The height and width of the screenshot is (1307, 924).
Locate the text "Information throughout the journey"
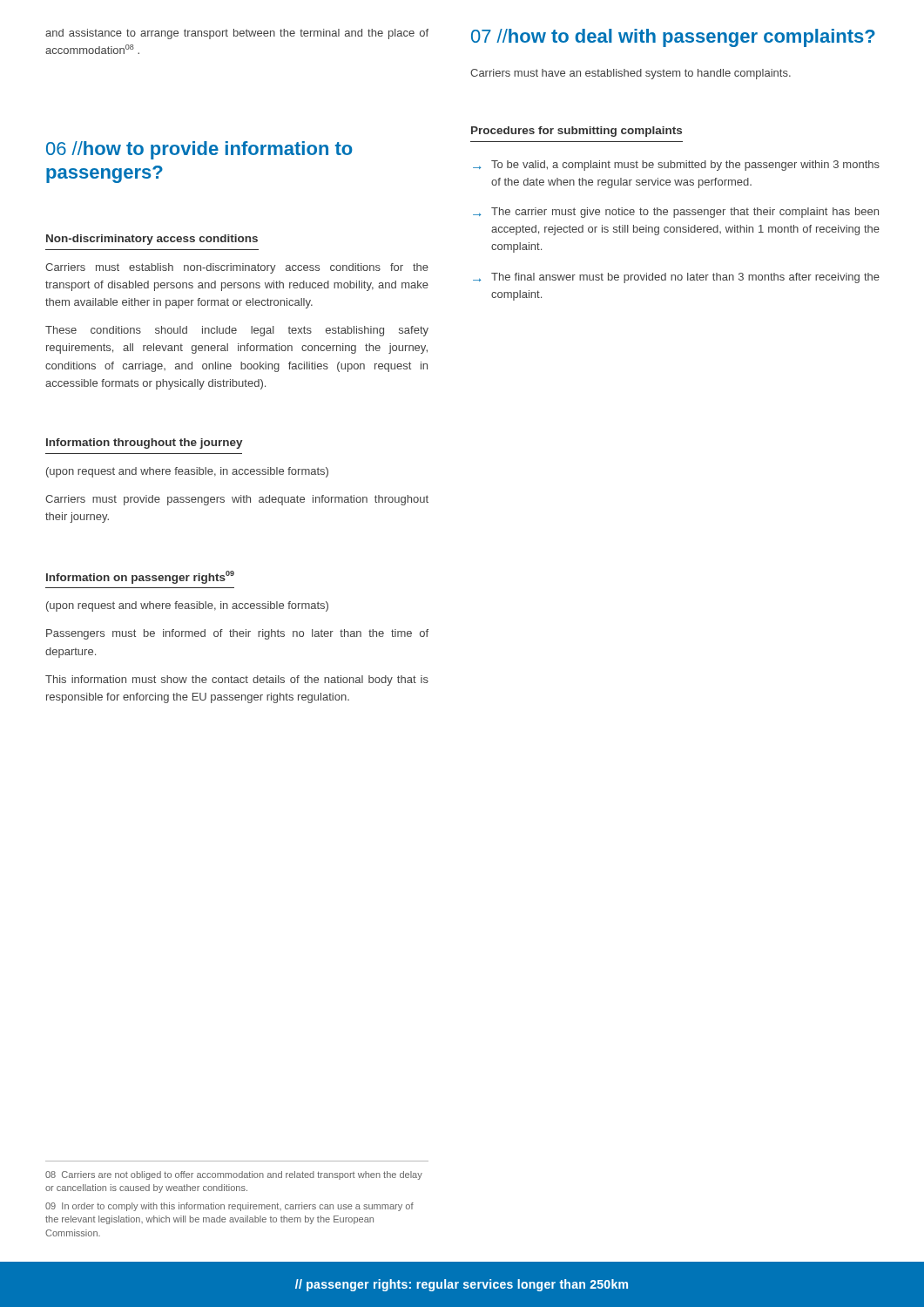pyautogui.click(x=144, y=442)
